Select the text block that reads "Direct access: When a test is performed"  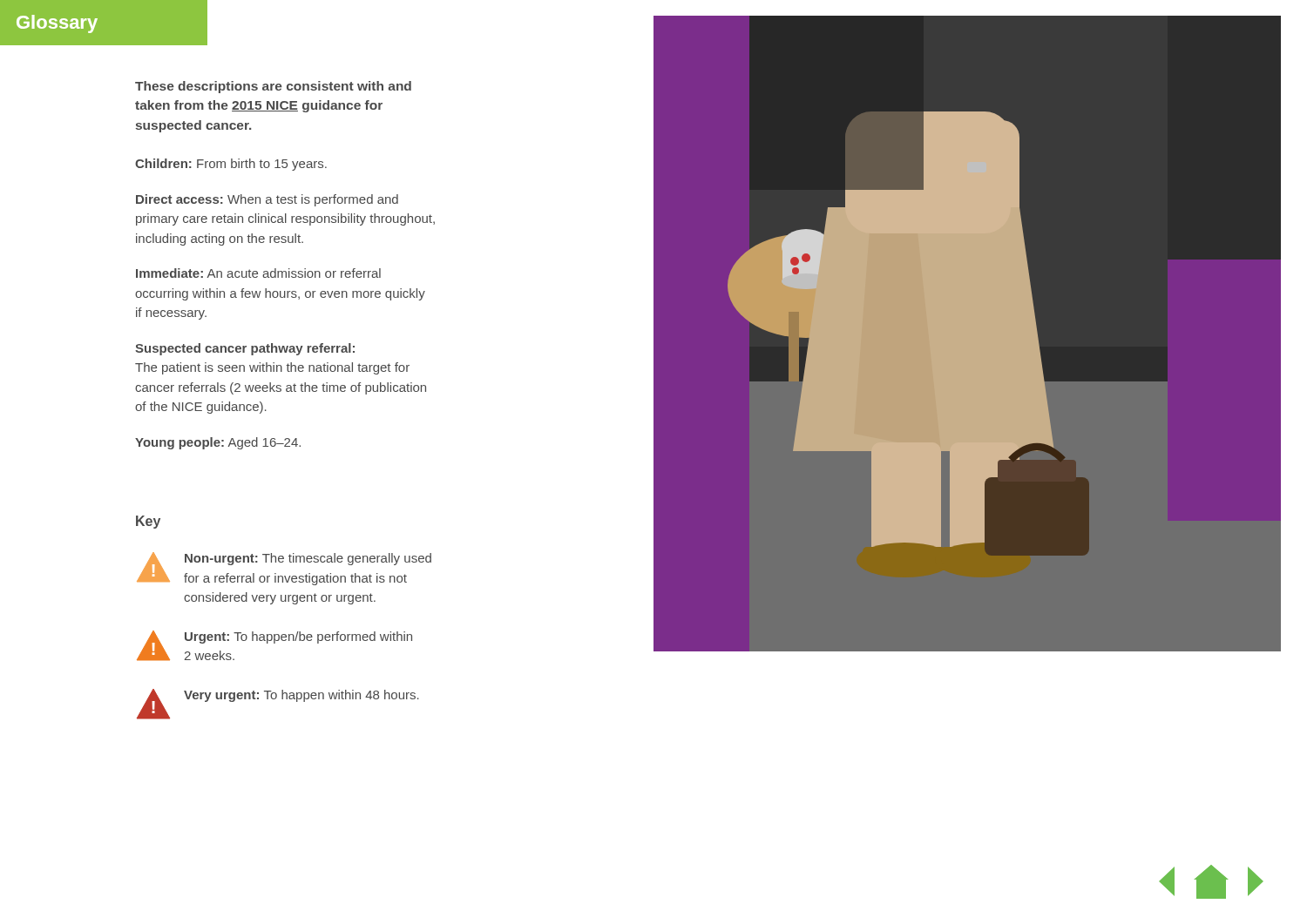pos(285,219)
